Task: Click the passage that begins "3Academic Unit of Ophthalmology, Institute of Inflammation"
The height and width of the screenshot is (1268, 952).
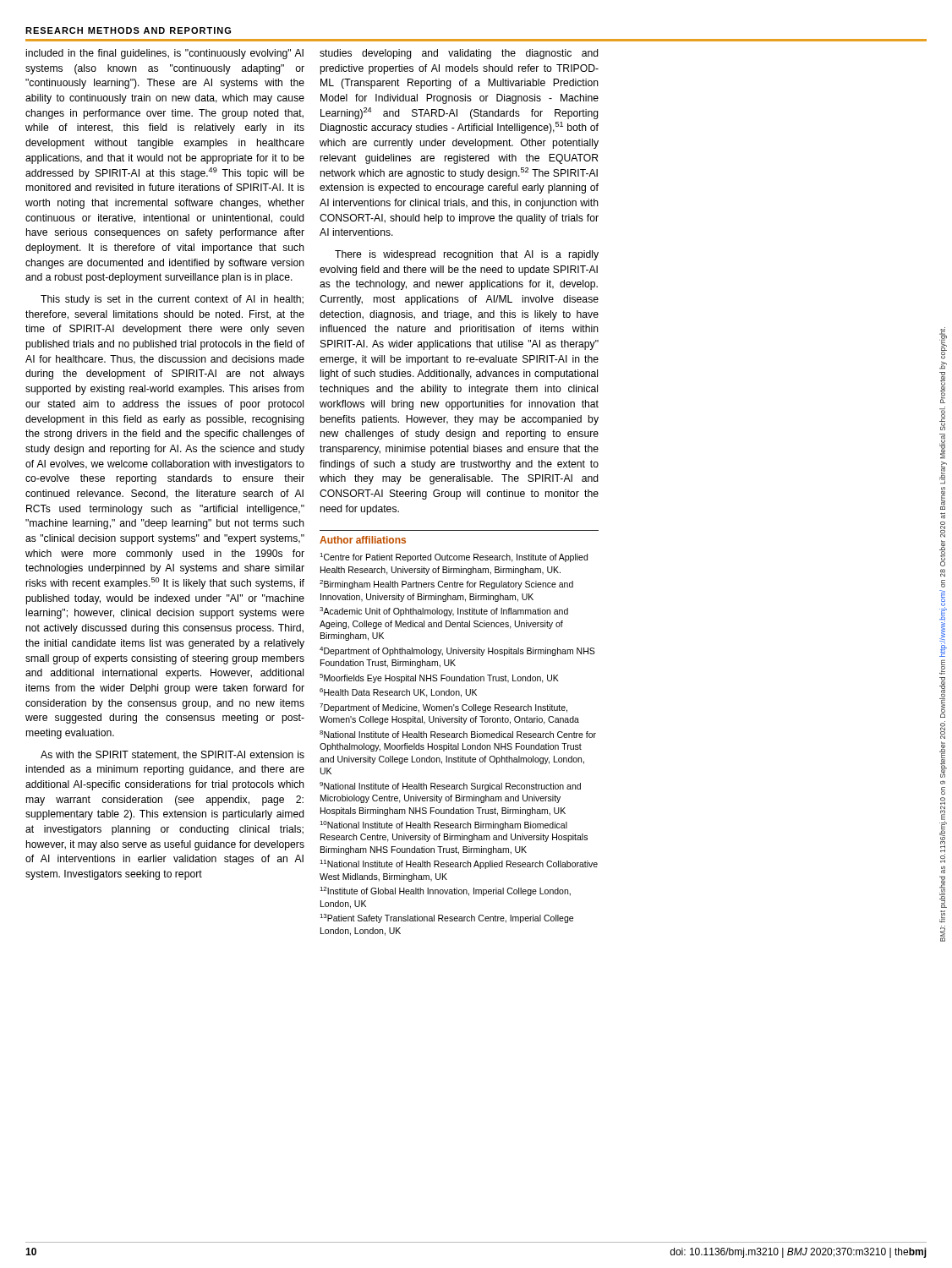Action: click(x=444, y=623)
